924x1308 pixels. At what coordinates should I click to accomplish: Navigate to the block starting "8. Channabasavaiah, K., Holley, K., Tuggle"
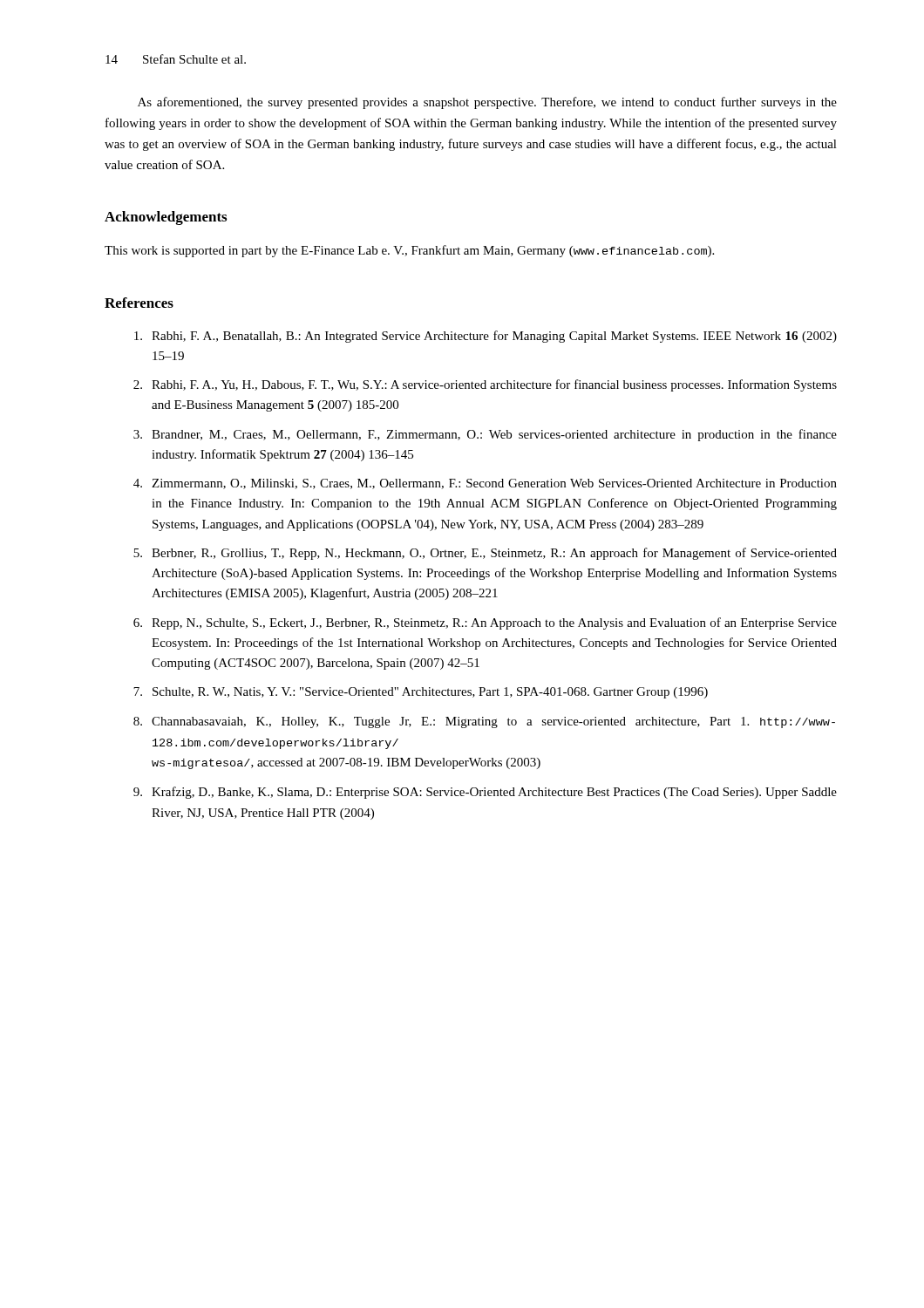pos(484,722)
